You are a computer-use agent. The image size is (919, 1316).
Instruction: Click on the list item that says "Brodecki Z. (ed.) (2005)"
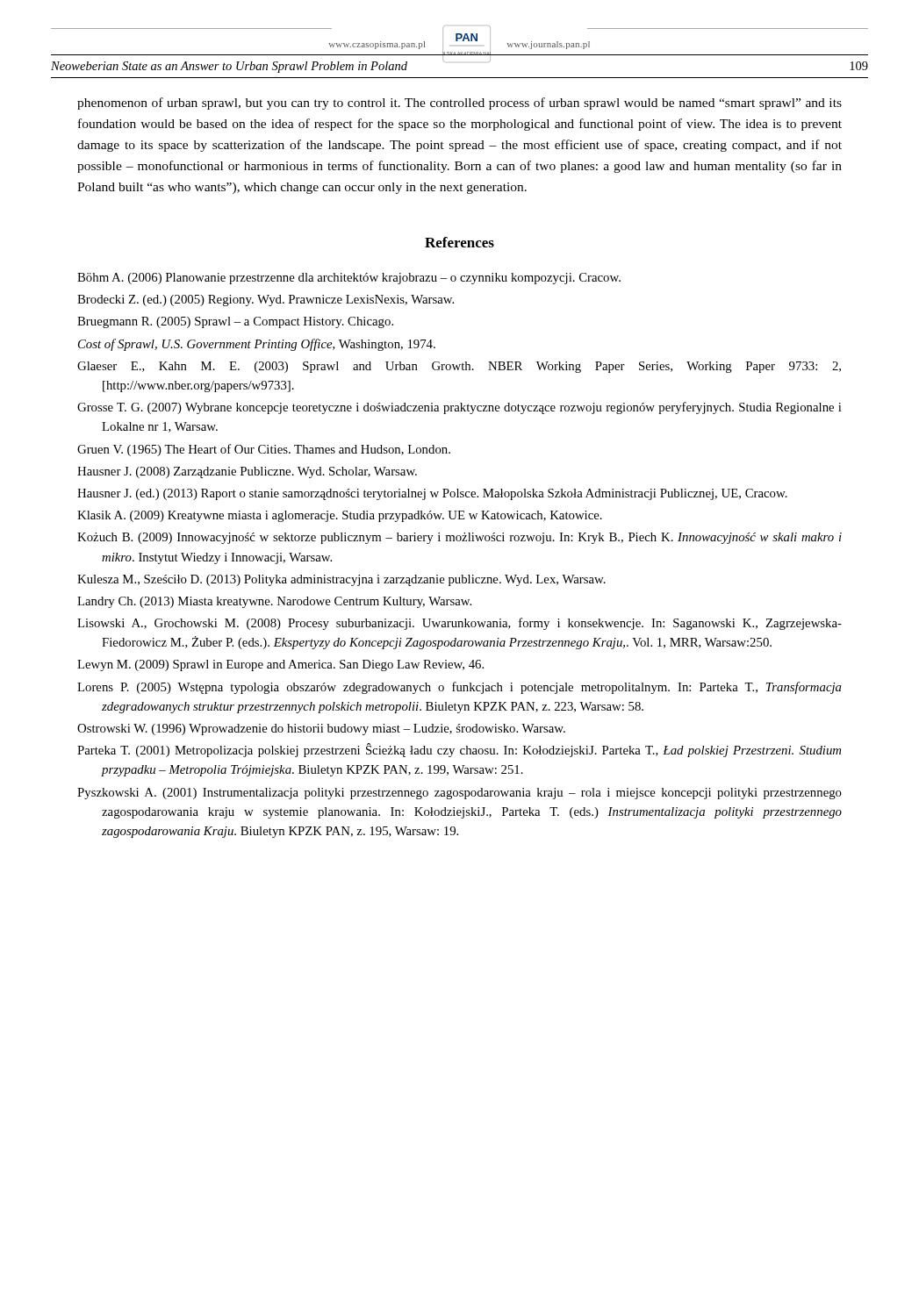tap(266, 299)
